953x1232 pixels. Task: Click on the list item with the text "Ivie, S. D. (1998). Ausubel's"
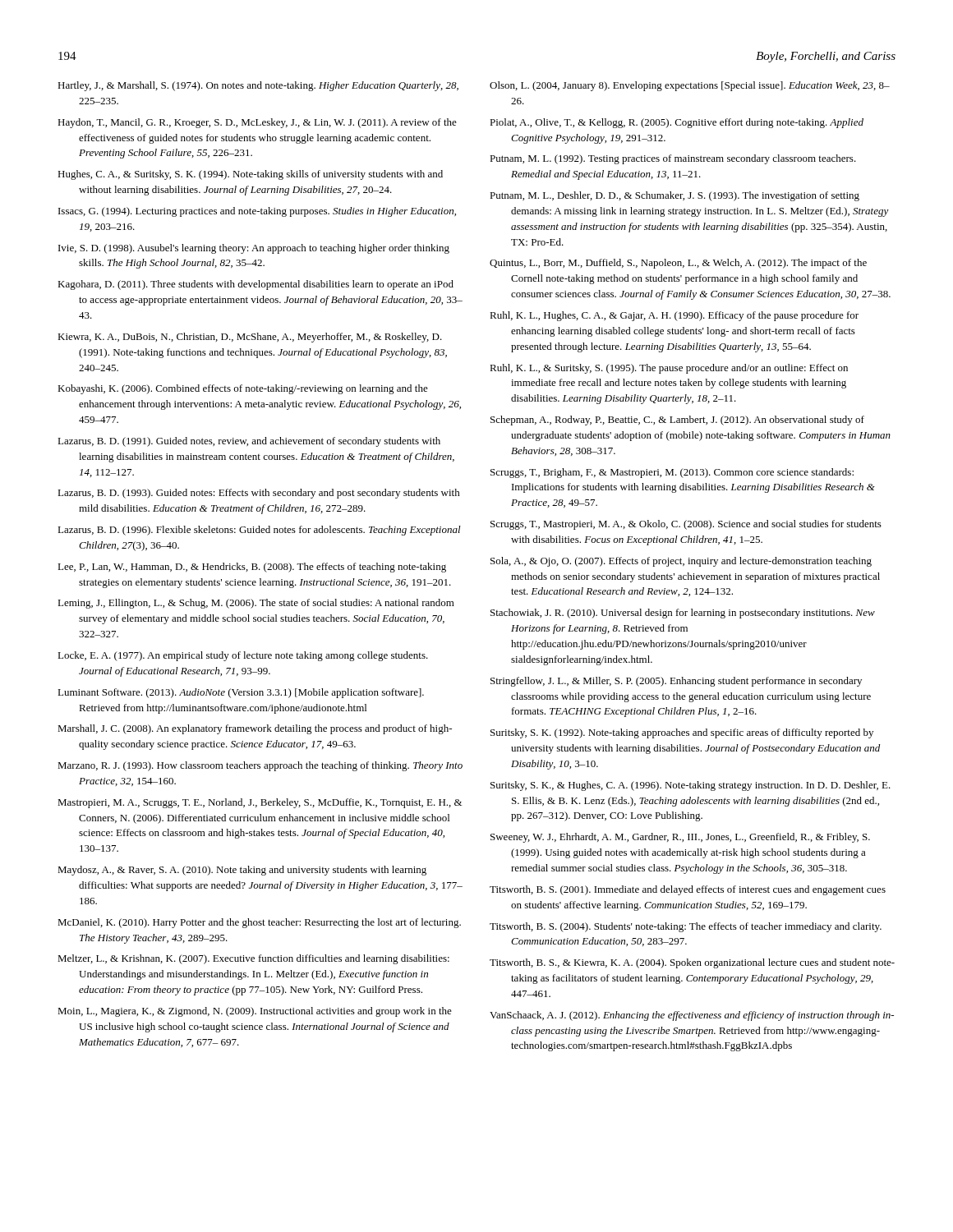(253, 255)
